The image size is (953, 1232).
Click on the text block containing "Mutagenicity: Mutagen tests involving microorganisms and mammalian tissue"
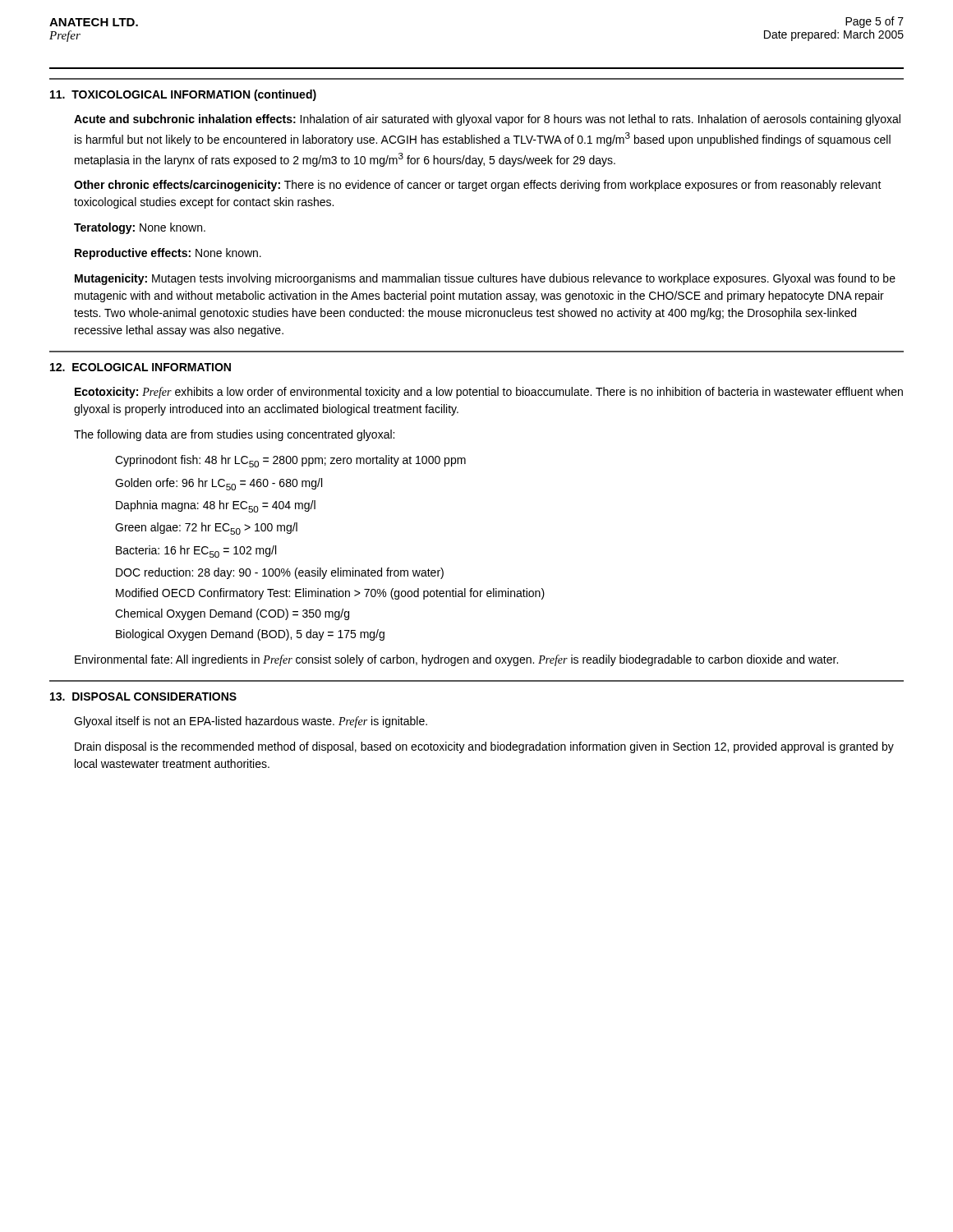tap(485, 305)
